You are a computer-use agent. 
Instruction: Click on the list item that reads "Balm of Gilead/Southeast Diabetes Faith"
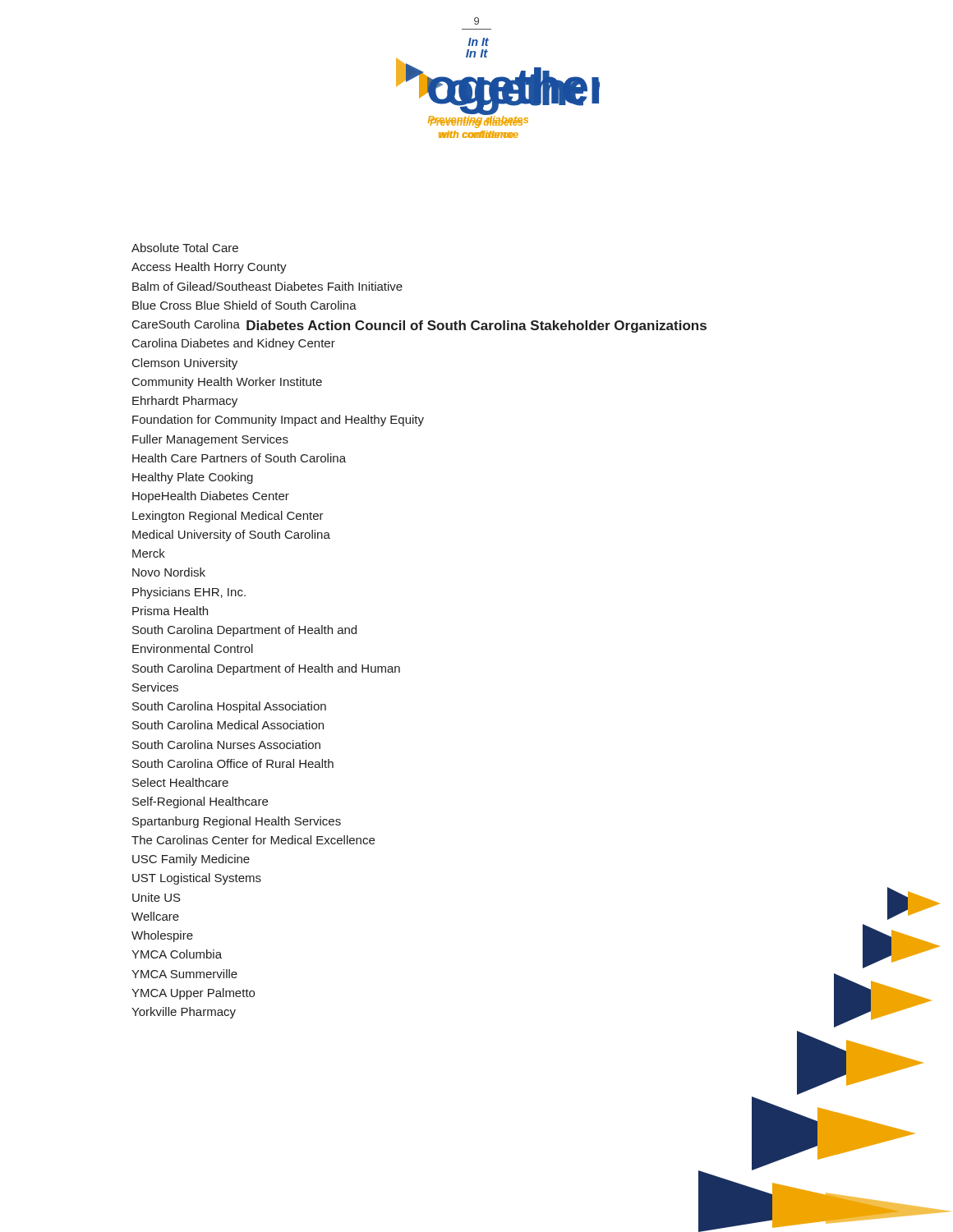click(x=267, y=286)
